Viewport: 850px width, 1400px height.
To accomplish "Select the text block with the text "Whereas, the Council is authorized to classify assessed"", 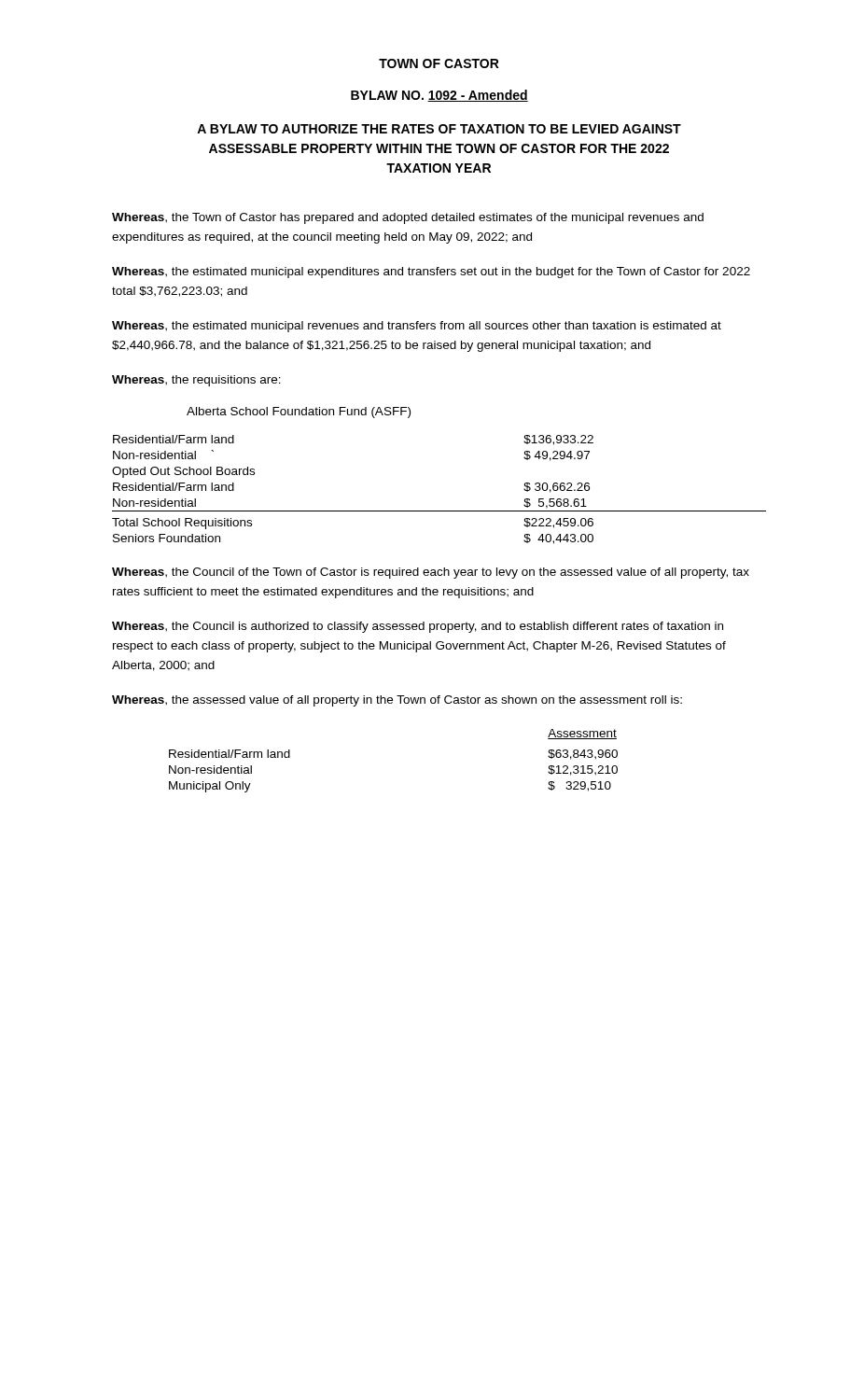I will 419,646.
